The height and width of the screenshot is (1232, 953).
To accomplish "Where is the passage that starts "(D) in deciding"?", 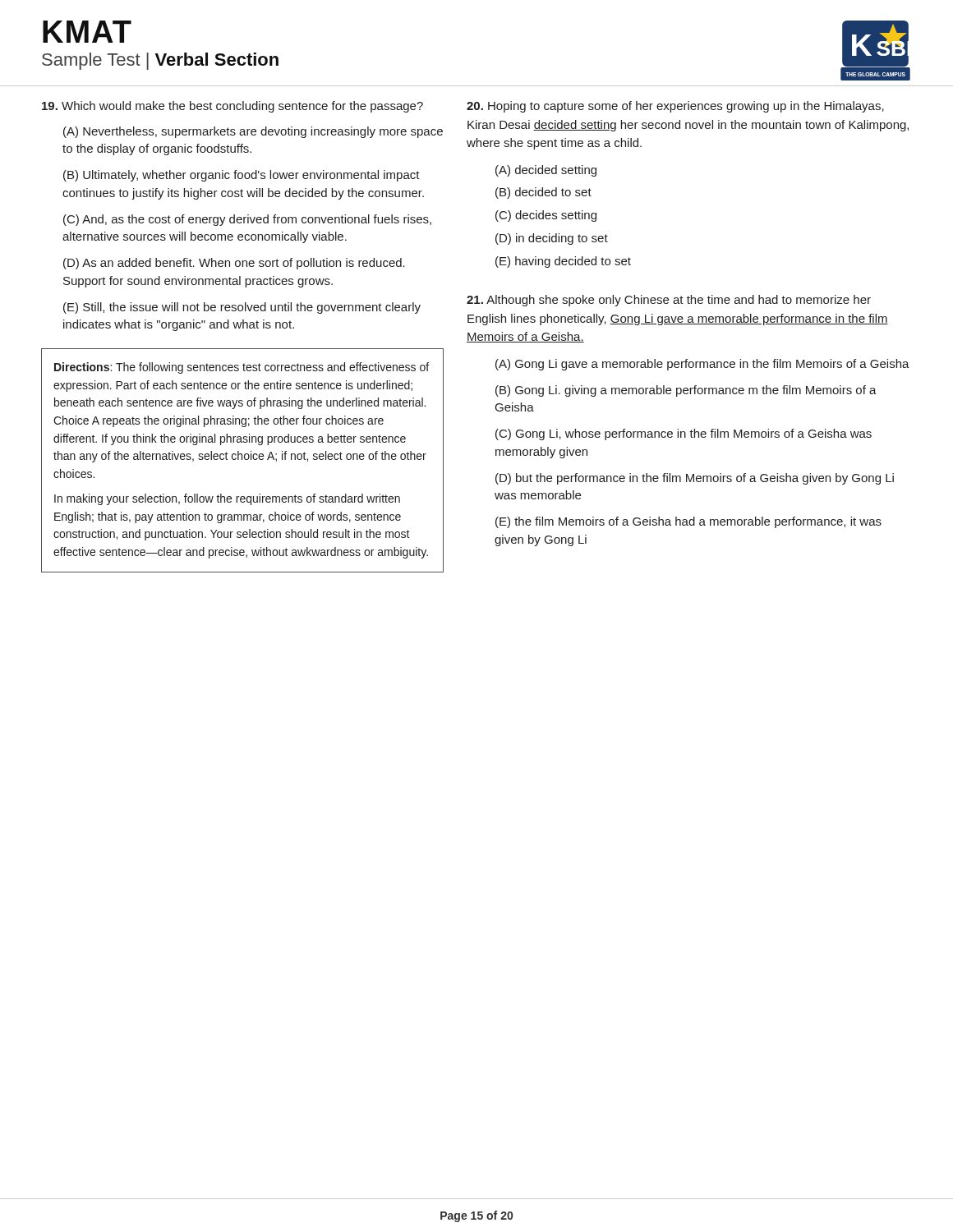I will [551, 238].
